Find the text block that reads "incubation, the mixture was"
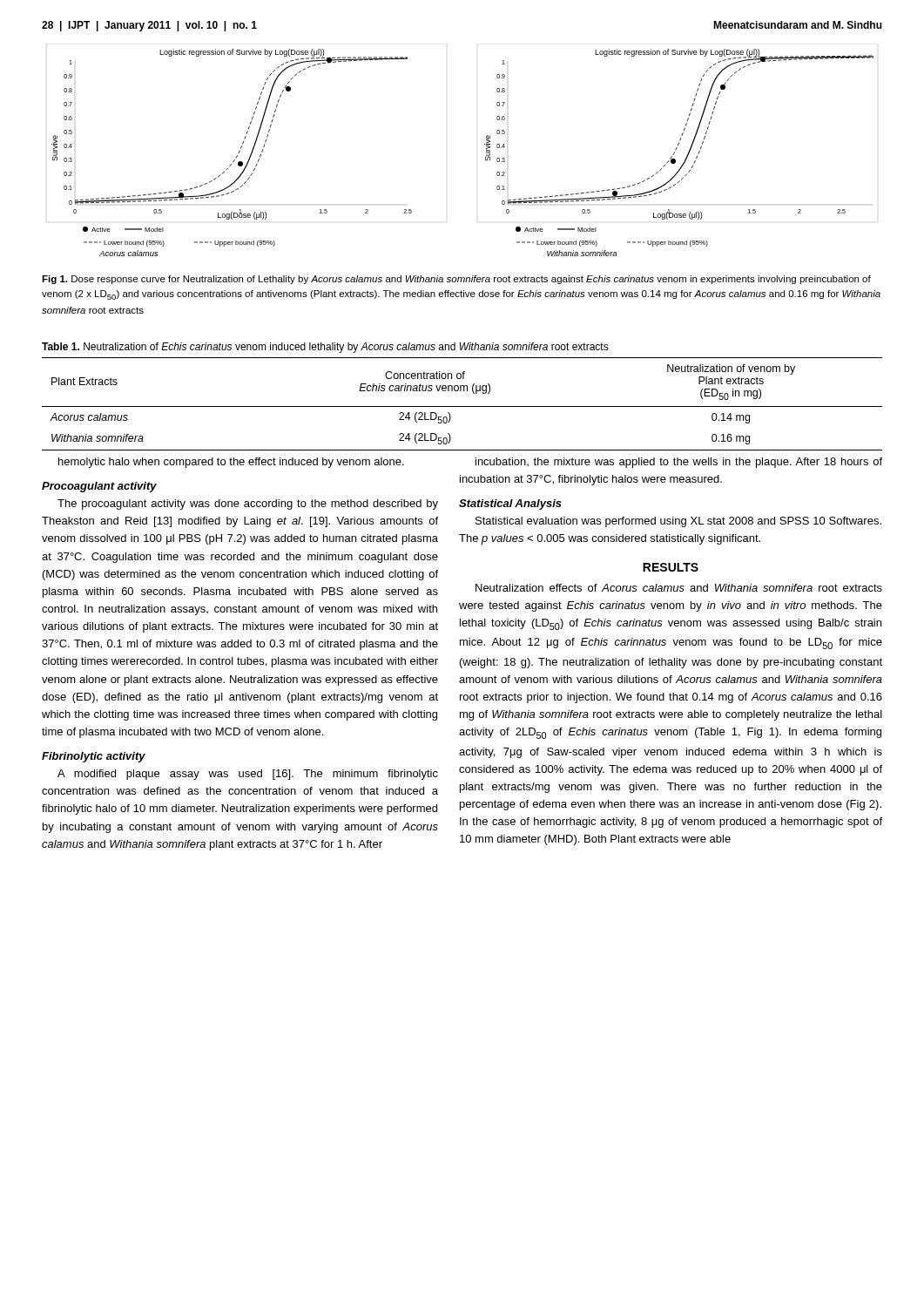This screenshot has width=924, height=1307. [x=671, y=470]
